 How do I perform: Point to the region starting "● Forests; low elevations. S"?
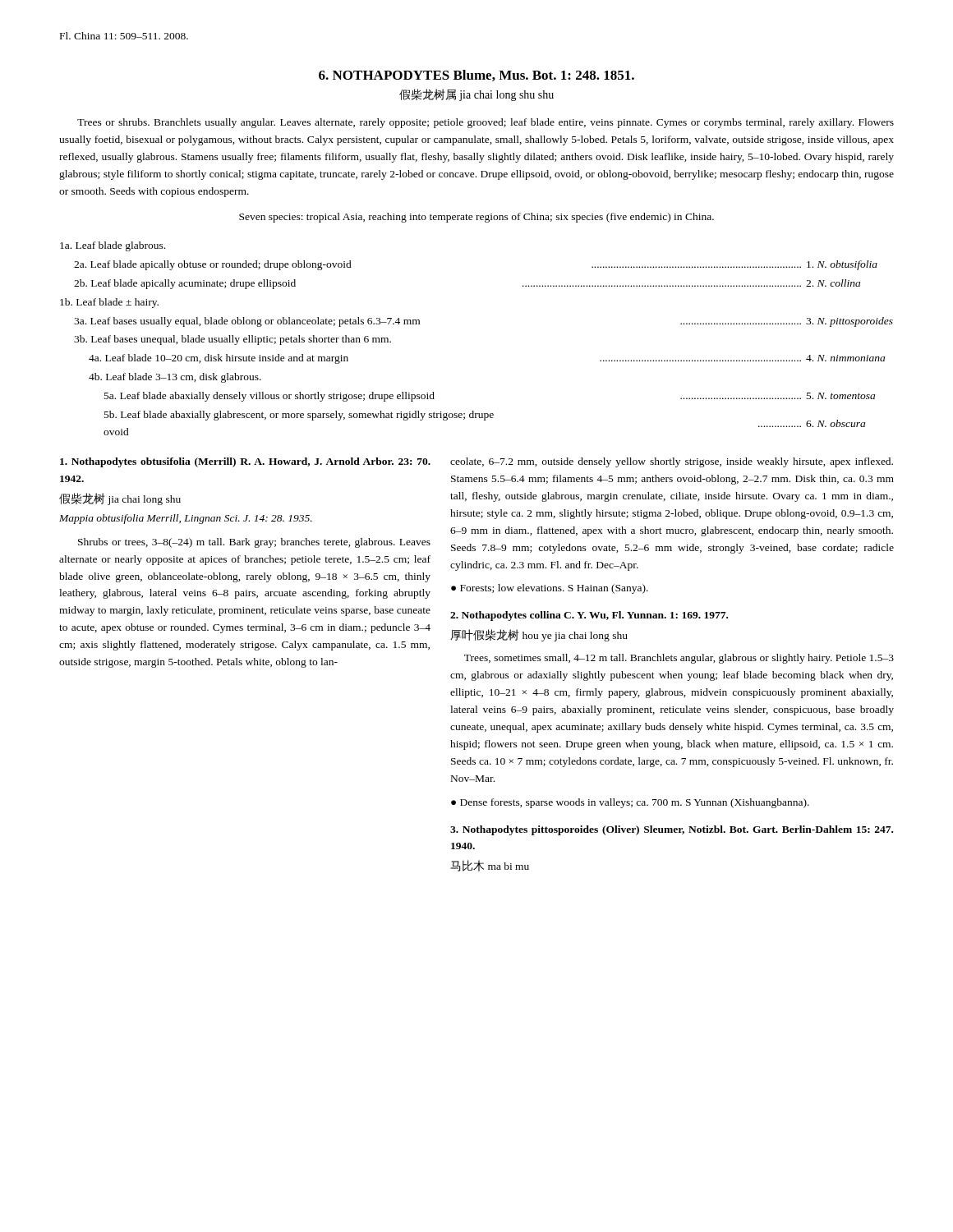point(549,588)
